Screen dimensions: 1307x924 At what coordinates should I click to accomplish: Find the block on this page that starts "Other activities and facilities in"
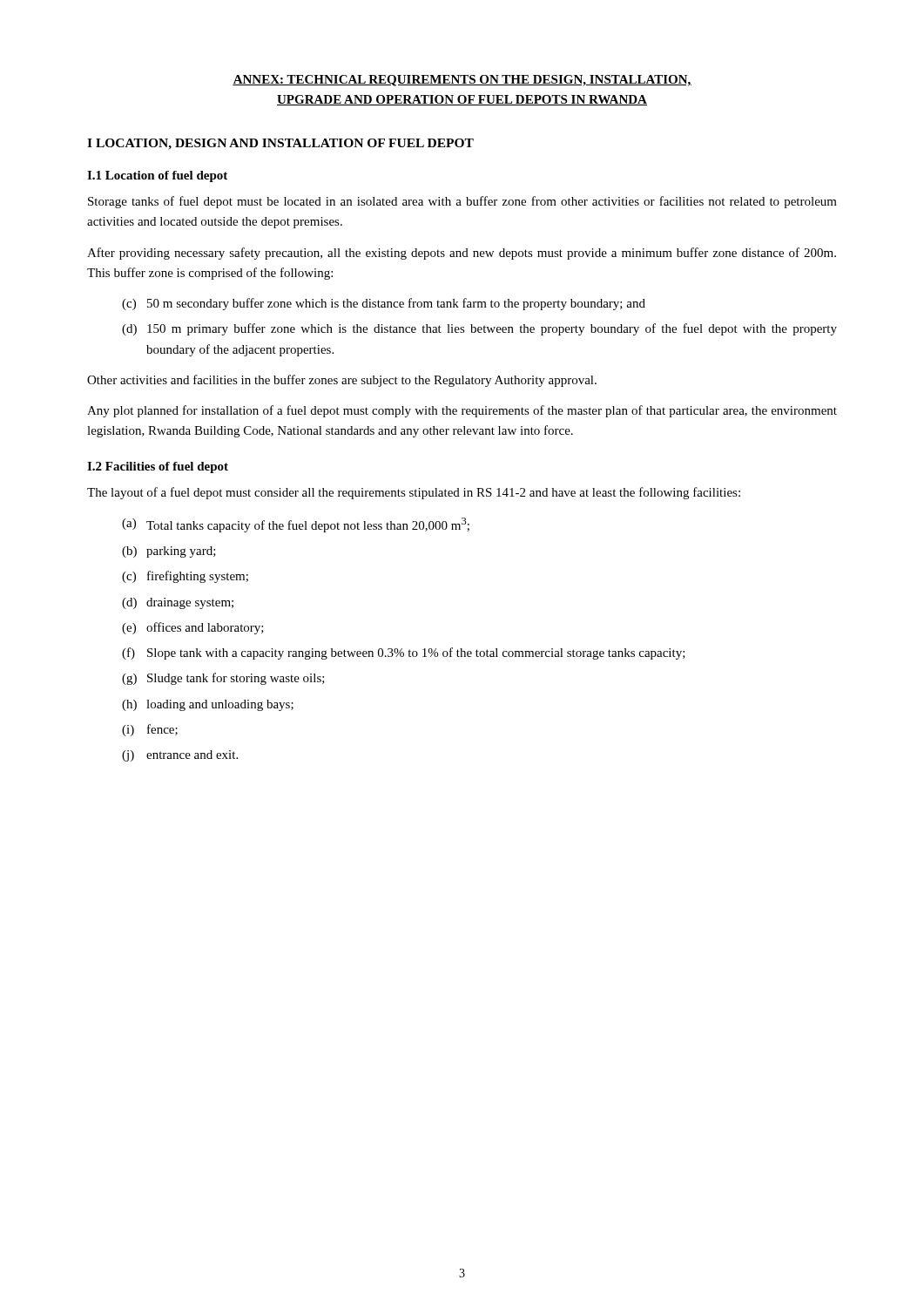pyautogui.click(x=342, y=380)
